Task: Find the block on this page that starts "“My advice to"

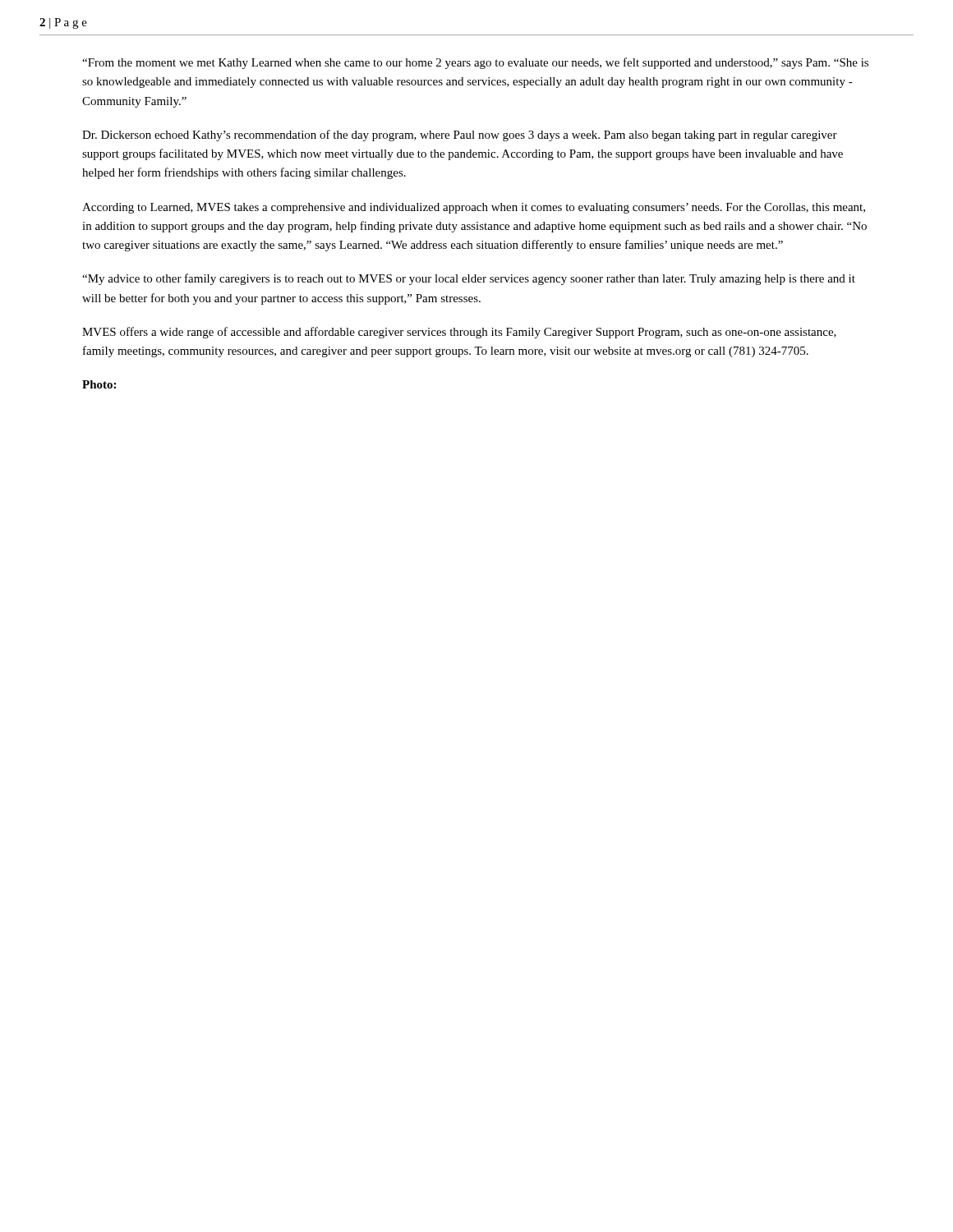Action: point(469,288)
